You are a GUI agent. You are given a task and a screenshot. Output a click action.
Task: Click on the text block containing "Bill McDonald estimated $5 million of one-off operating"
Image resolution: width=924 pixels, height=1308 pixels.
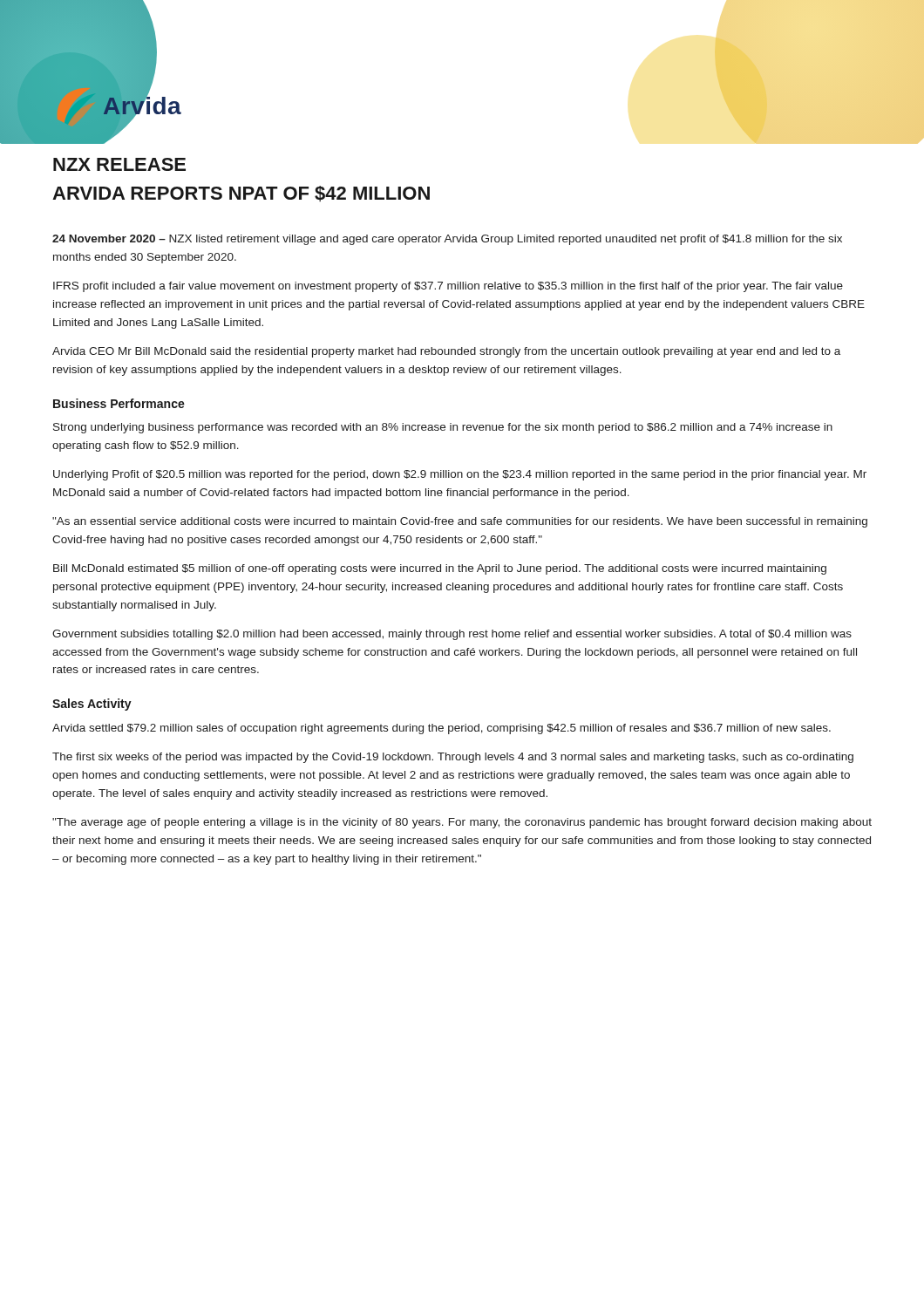pos(462,587)
